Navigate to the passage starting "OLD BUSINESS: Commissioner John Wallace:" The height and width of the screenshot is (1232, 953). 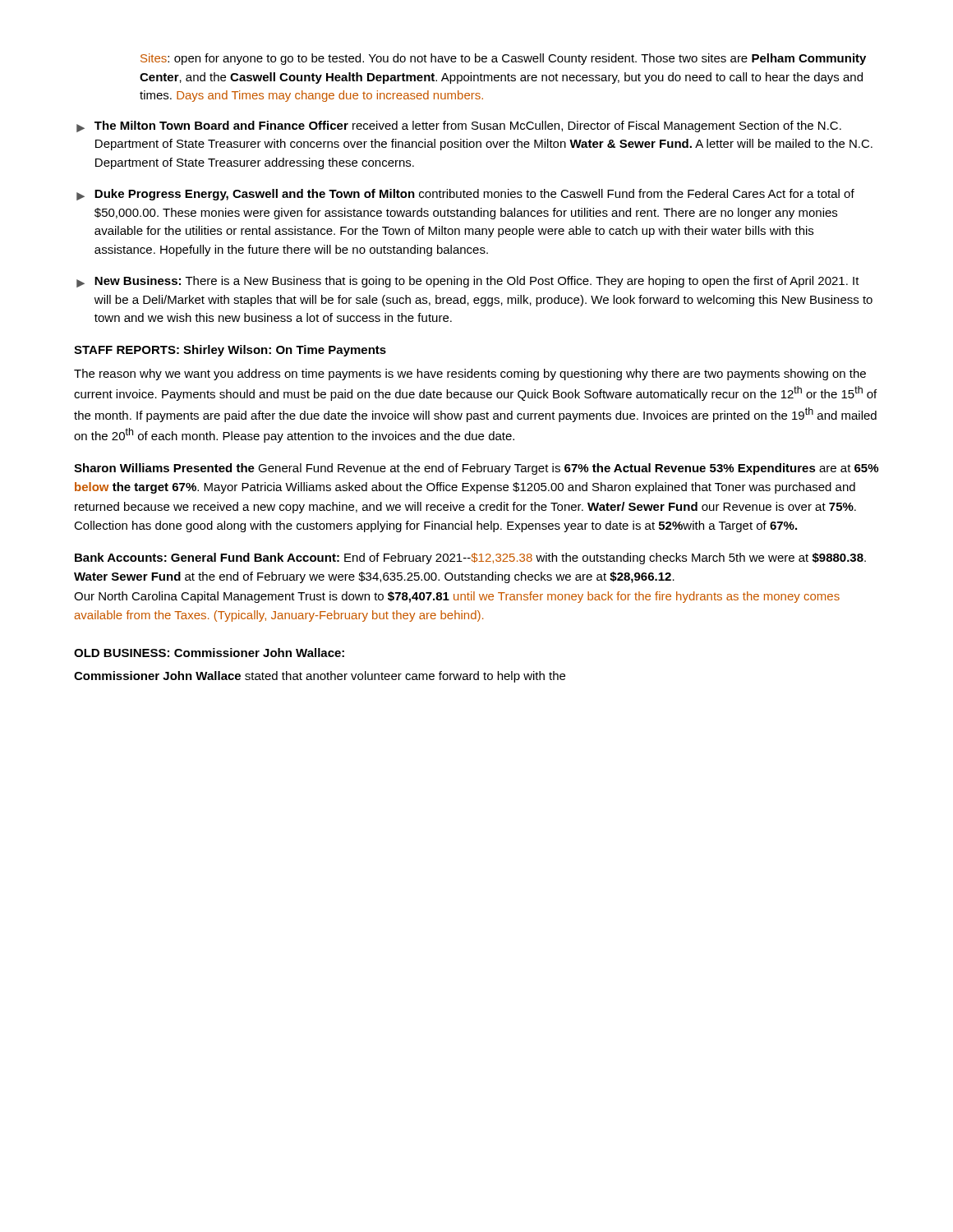pos(210,653)
